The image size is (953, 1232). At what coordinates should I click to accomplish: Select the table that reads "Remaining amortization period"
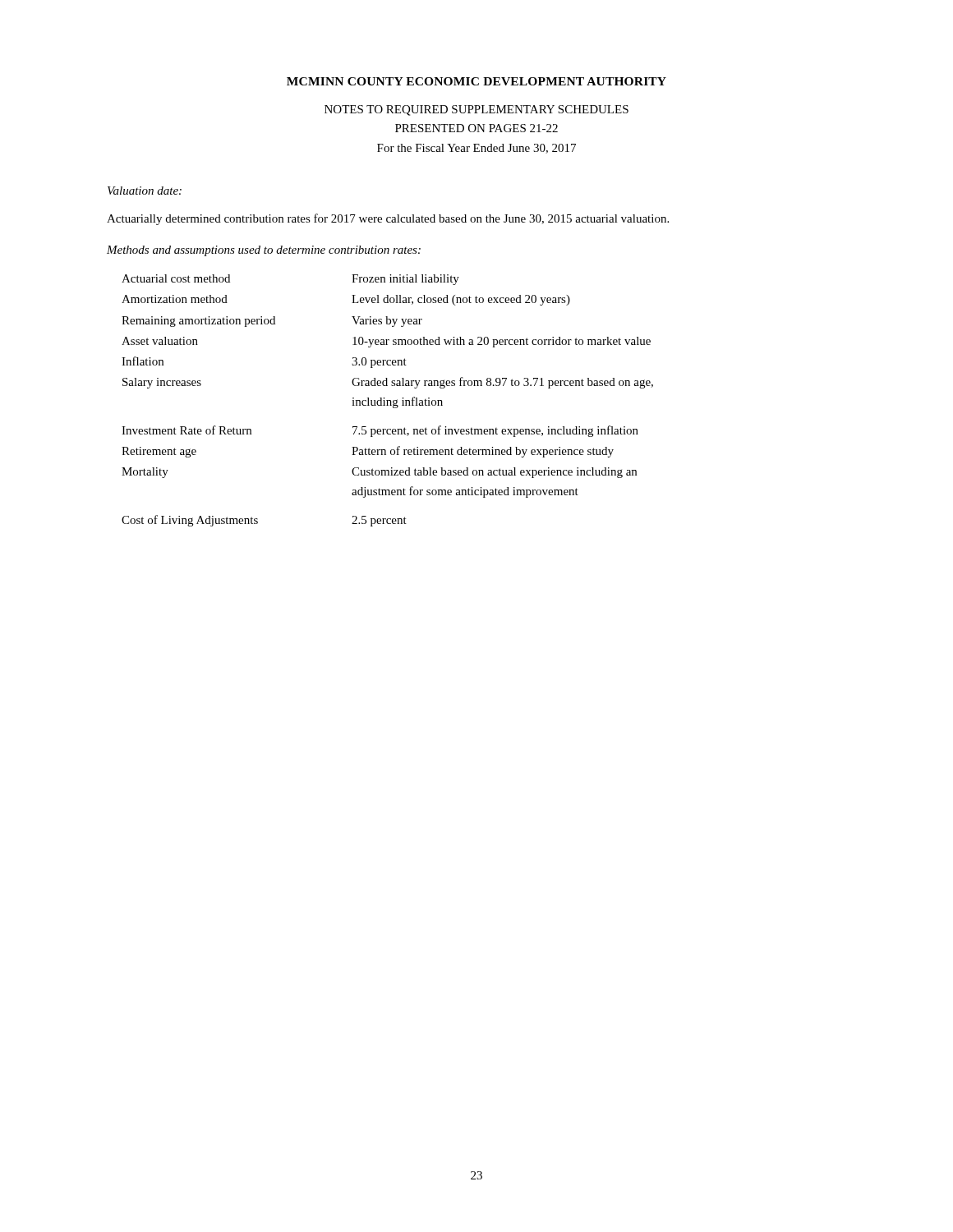click(x=476, y=400)
